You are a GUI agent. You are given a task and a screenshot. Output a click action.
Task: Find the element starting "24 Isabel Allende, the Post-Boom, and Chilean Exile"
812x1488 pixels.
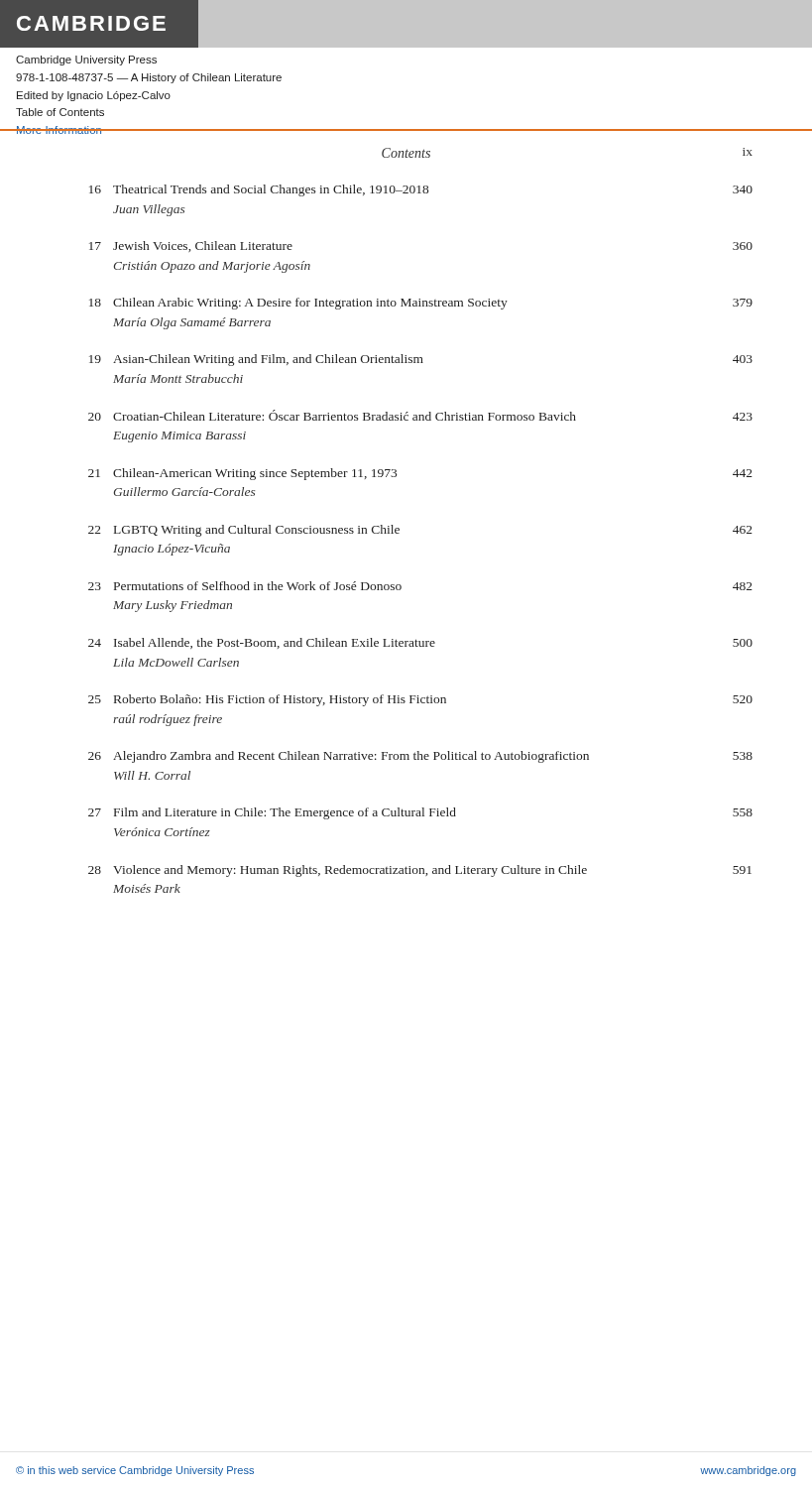406,652
